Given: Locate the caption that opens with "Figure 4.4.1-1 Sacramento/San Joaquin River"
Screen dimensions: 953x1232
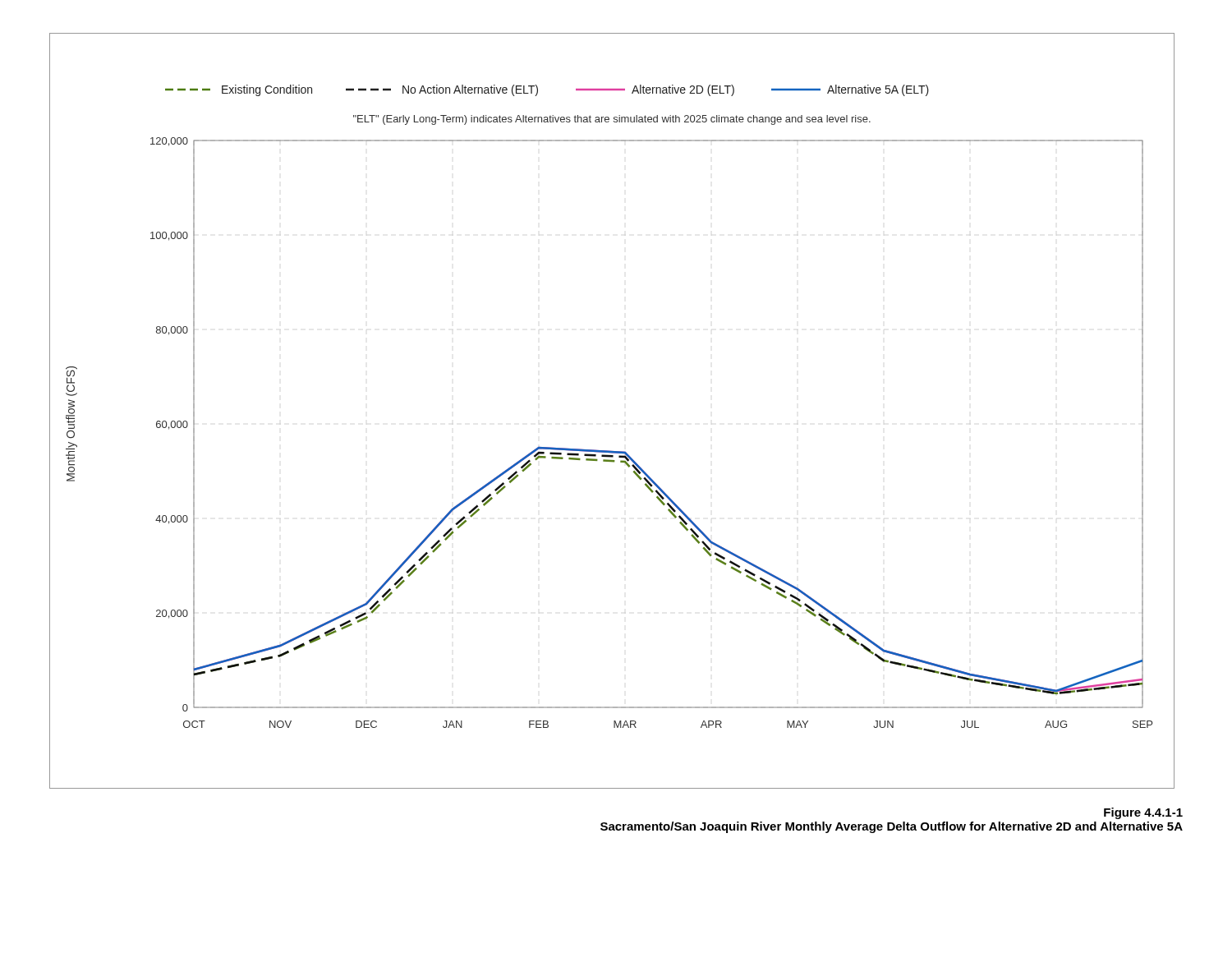Looking at the screenshot, I should (891, 819).
